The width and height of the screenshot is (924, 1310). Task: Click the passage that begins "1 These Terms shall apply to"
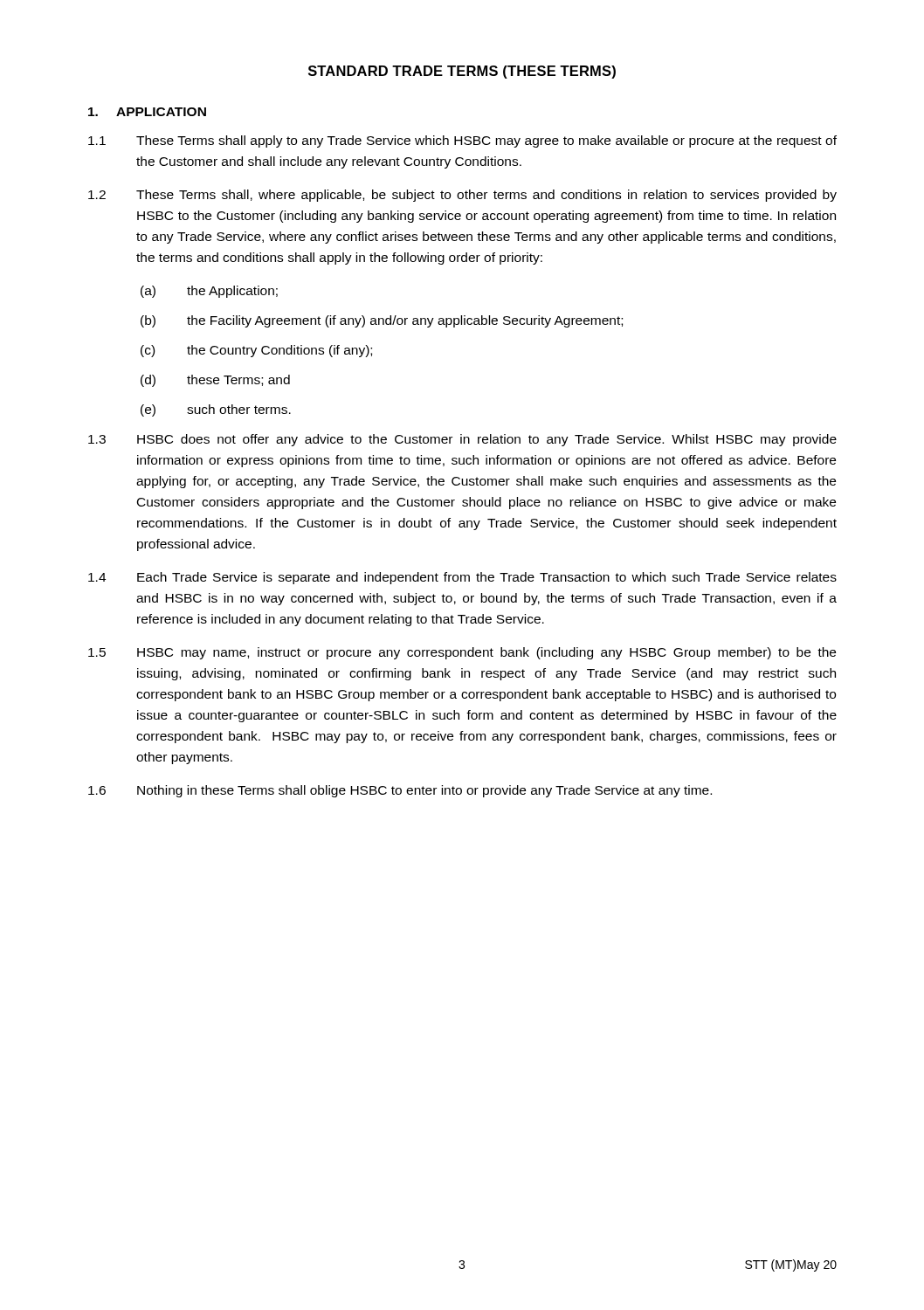click(462, 151)
